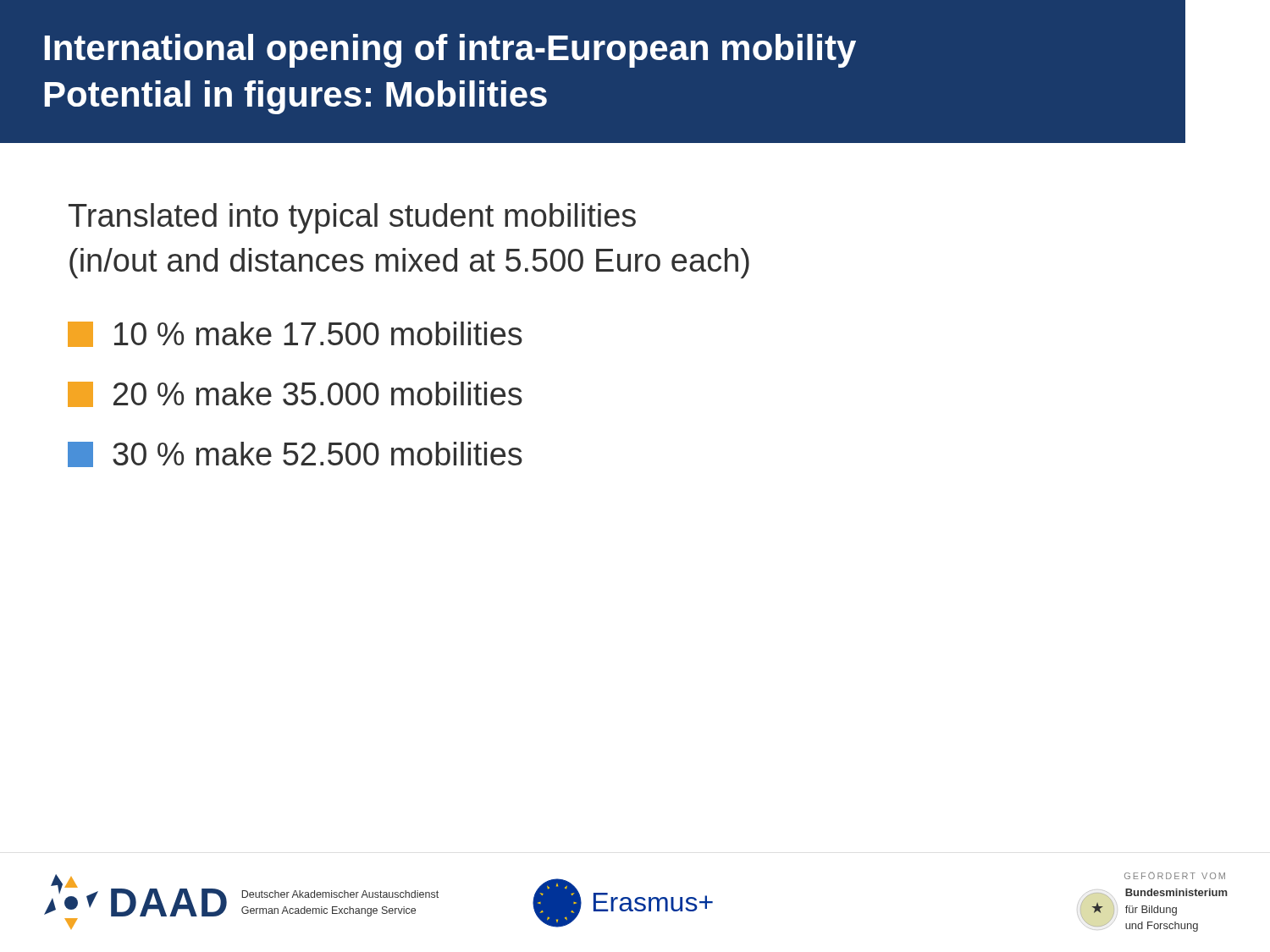This screenshot has height=952, width=1270.
Task: Find the title
Action: tap(593, 72)
